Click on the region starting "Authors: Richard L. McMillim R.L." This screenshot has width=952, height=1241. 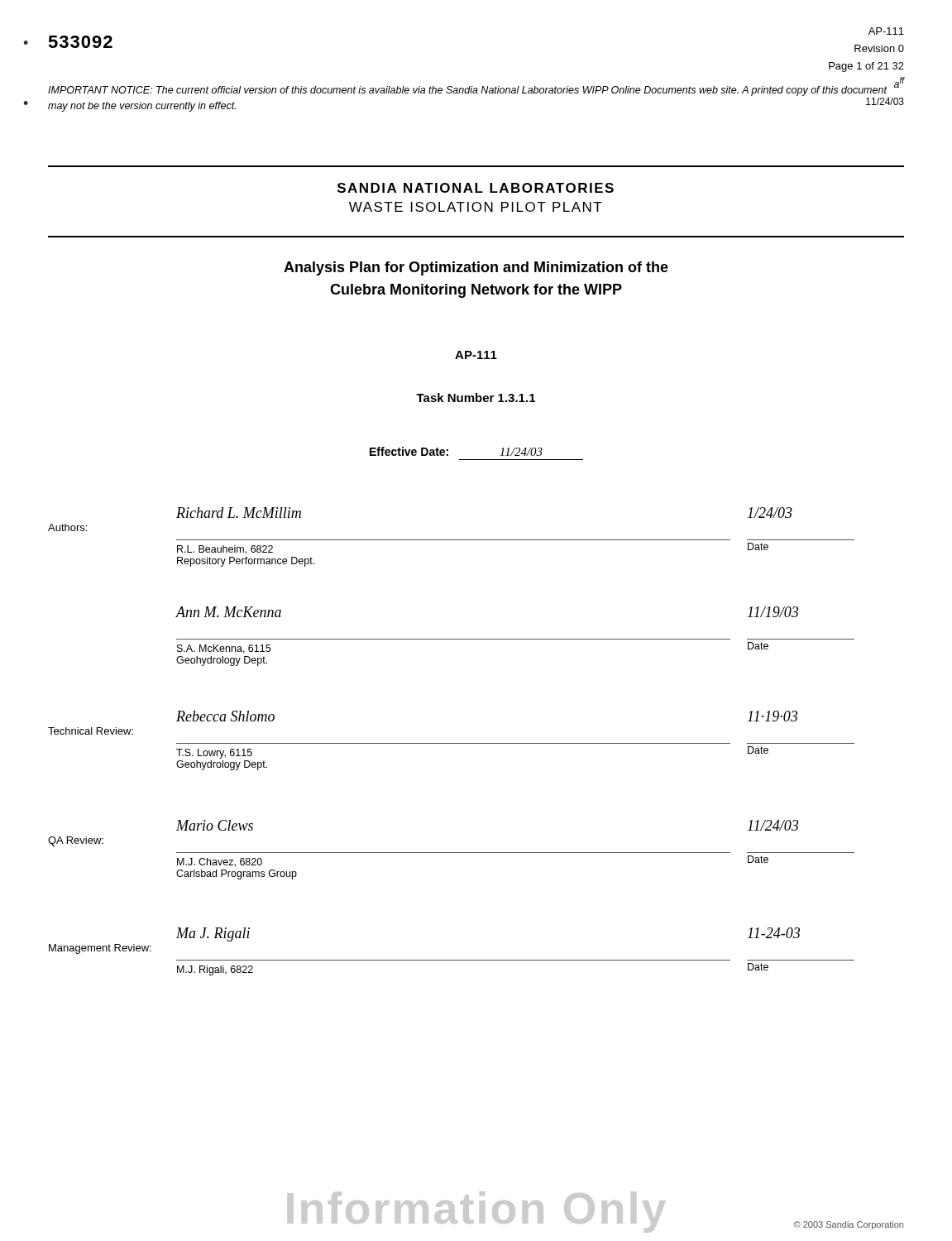476,536
